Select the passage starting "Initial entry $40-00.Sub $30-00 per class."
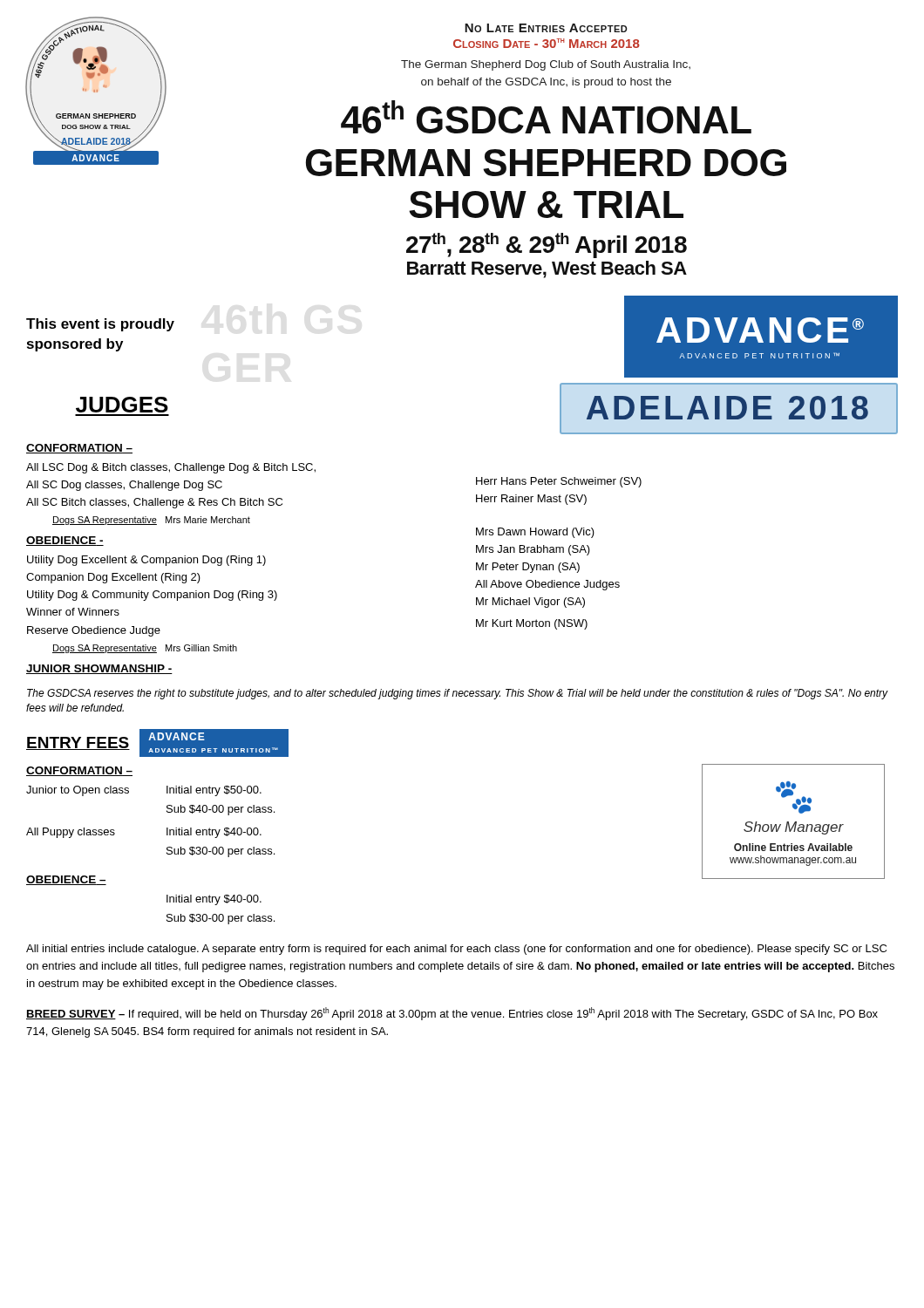924x1308 pixels. (x=214, y=900)
